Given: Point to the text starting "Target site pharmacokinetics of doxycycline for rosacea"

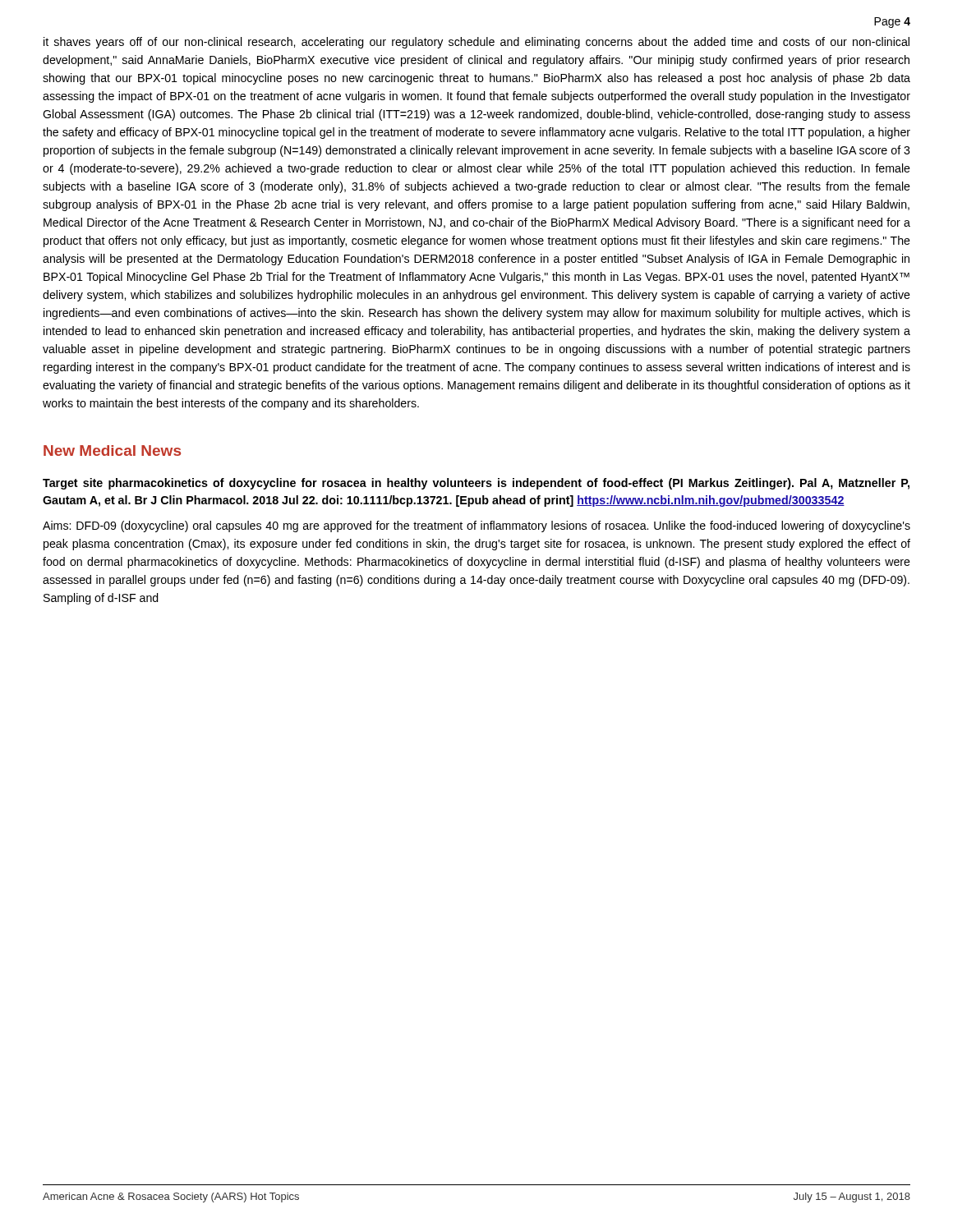Looking at the screenshot, I should (476, 492).
